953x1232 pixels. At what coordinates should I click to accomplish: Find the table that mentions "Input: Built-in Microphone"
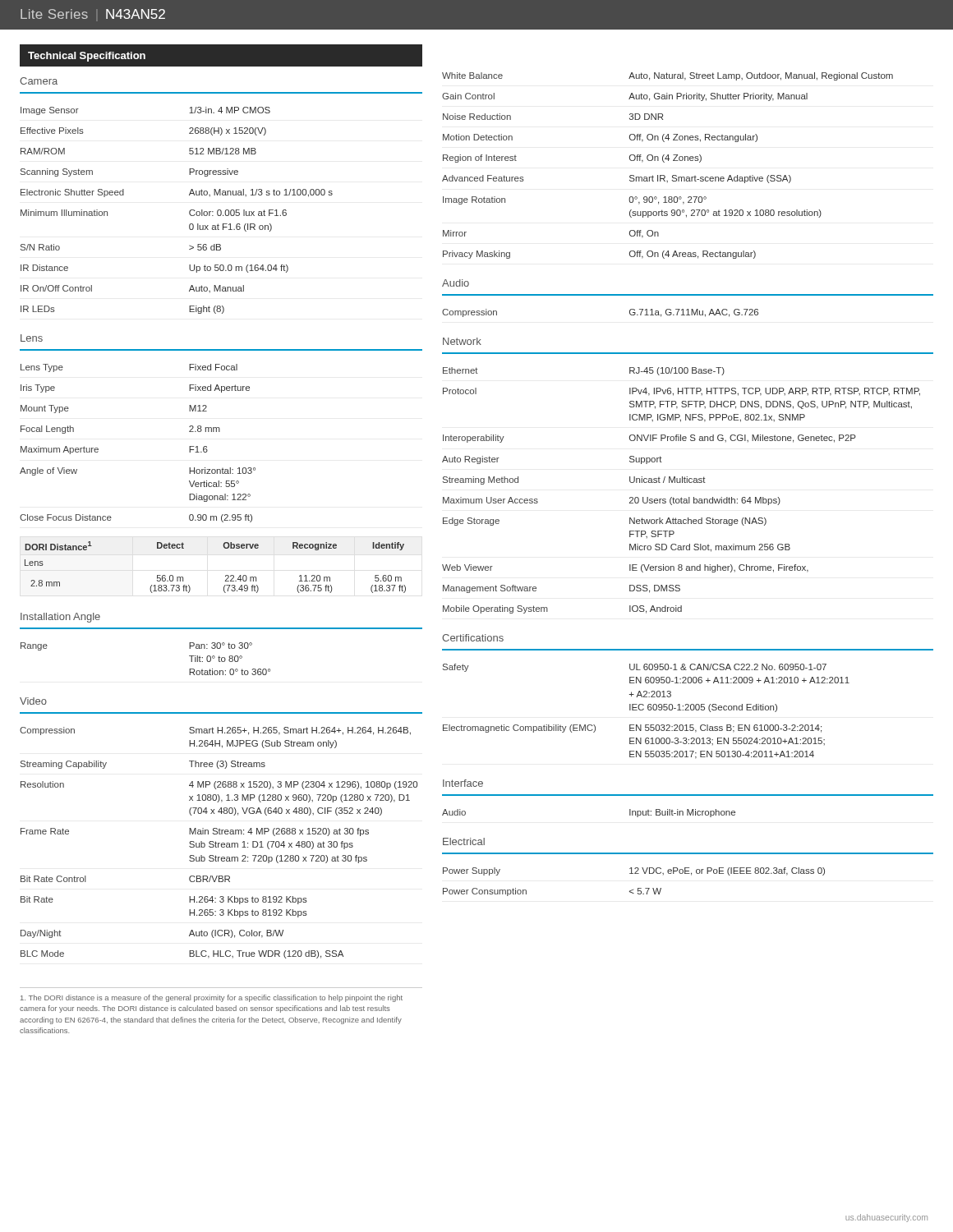[688, 797]
